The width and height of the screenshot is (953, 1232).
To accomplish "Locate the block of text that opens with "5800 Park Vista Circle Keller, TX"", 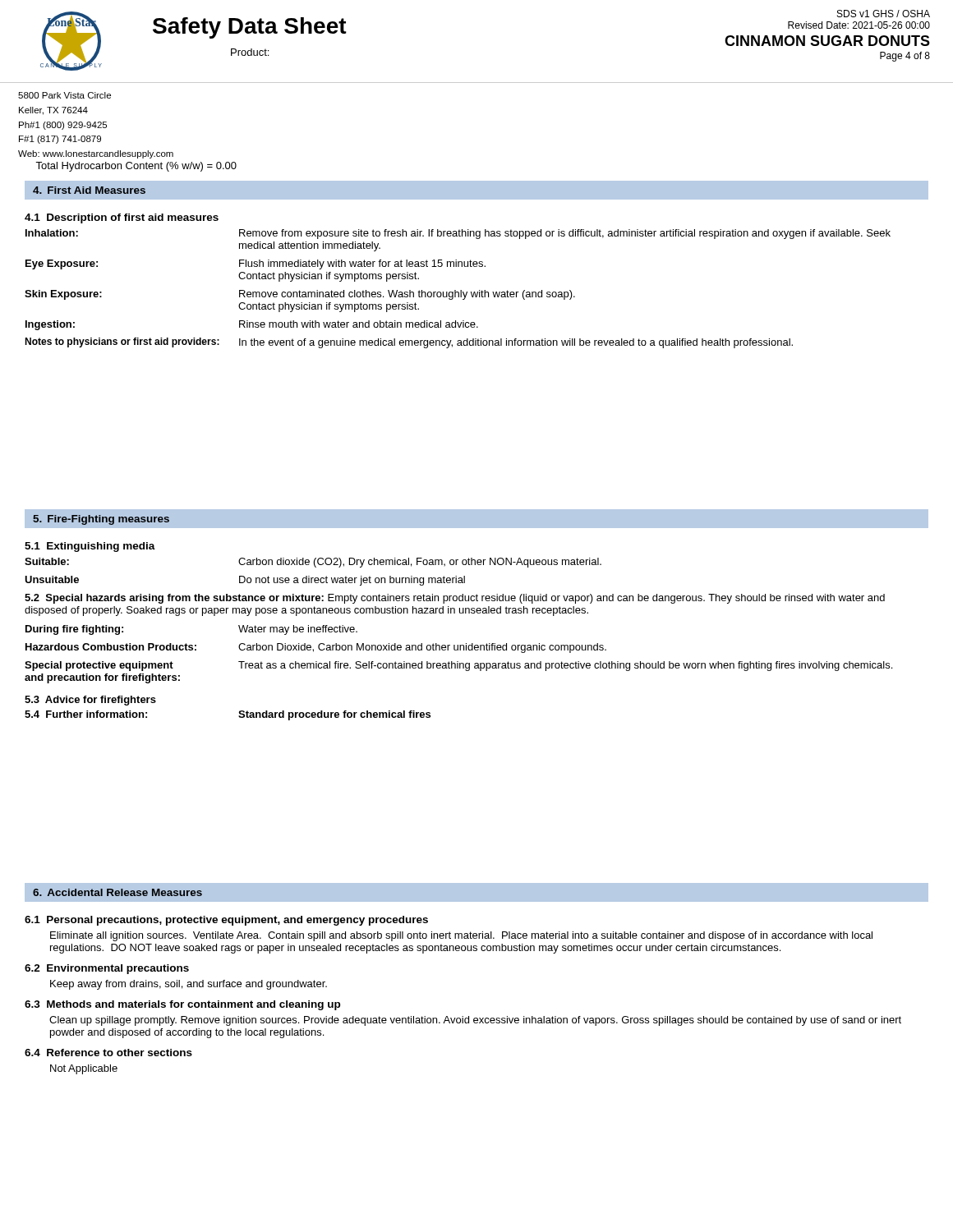I will pos(96,124).
